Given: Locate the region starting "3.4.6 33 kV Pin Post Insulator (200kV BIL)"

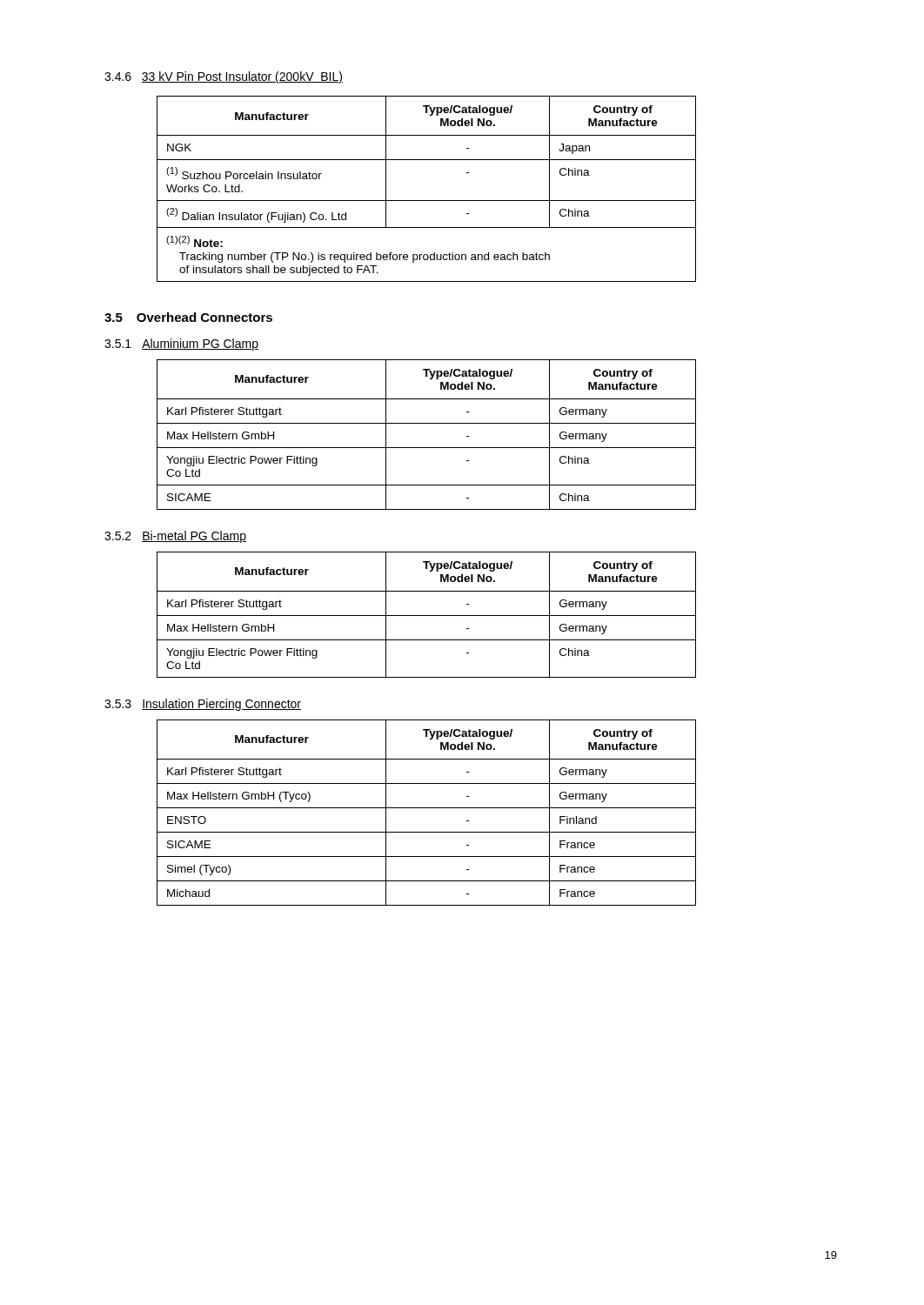Looking at the screenshot, I should tap(224, 77).
